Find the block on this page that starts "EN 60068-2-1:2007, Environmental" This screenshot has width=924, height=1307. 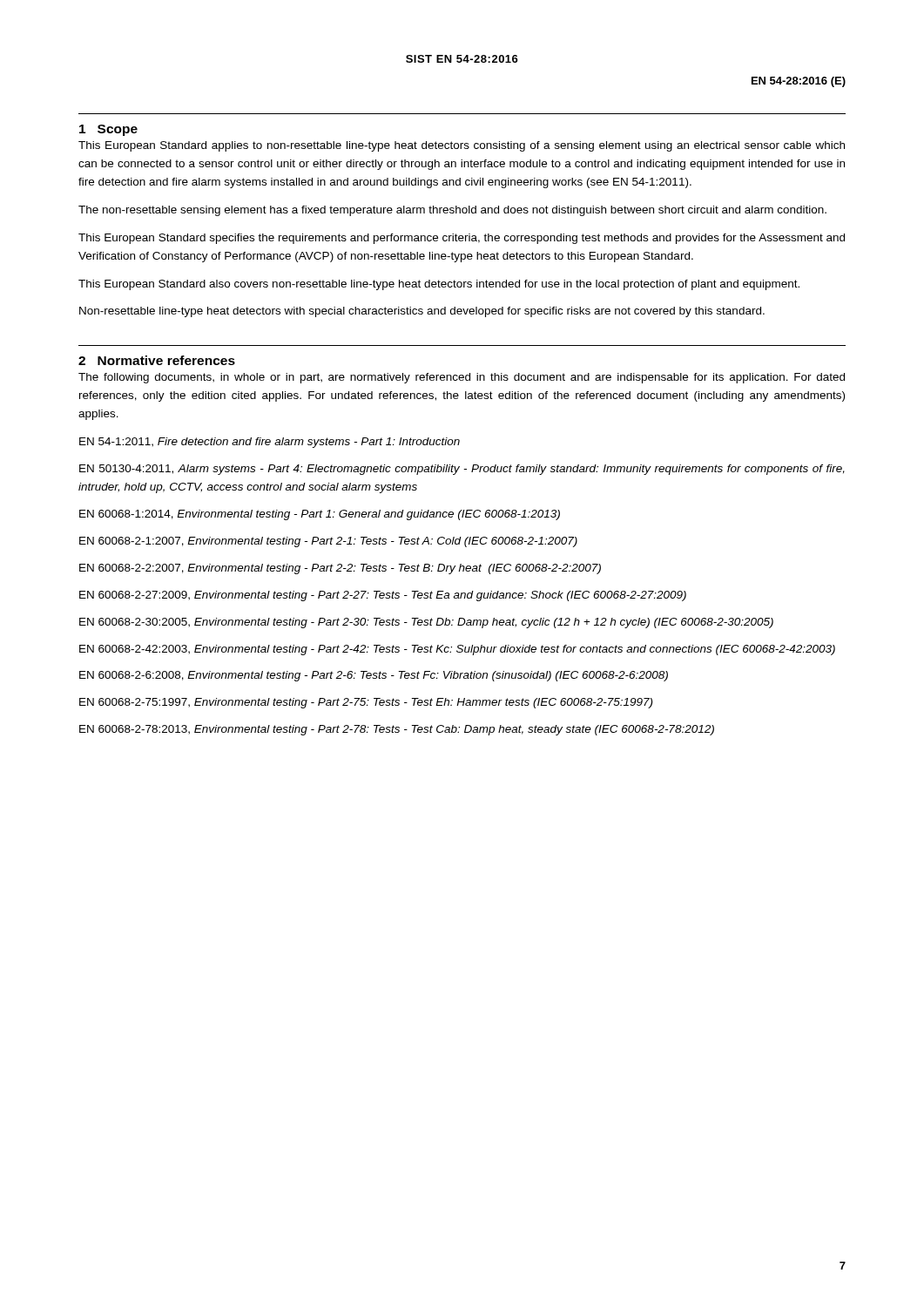[328, 541]
